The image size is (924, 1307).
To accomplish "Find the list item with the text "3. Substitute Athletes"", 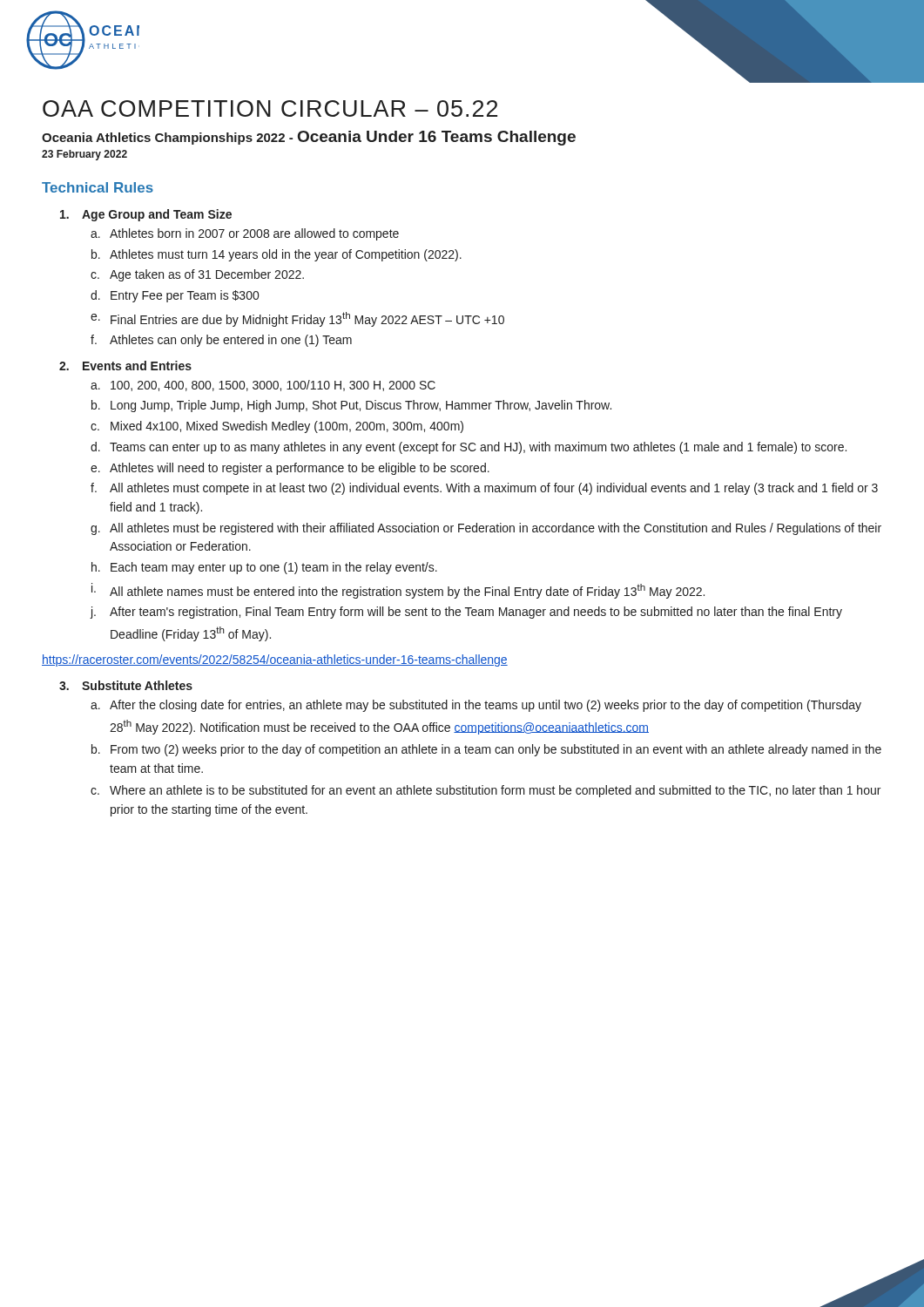I will coord(126,686).
